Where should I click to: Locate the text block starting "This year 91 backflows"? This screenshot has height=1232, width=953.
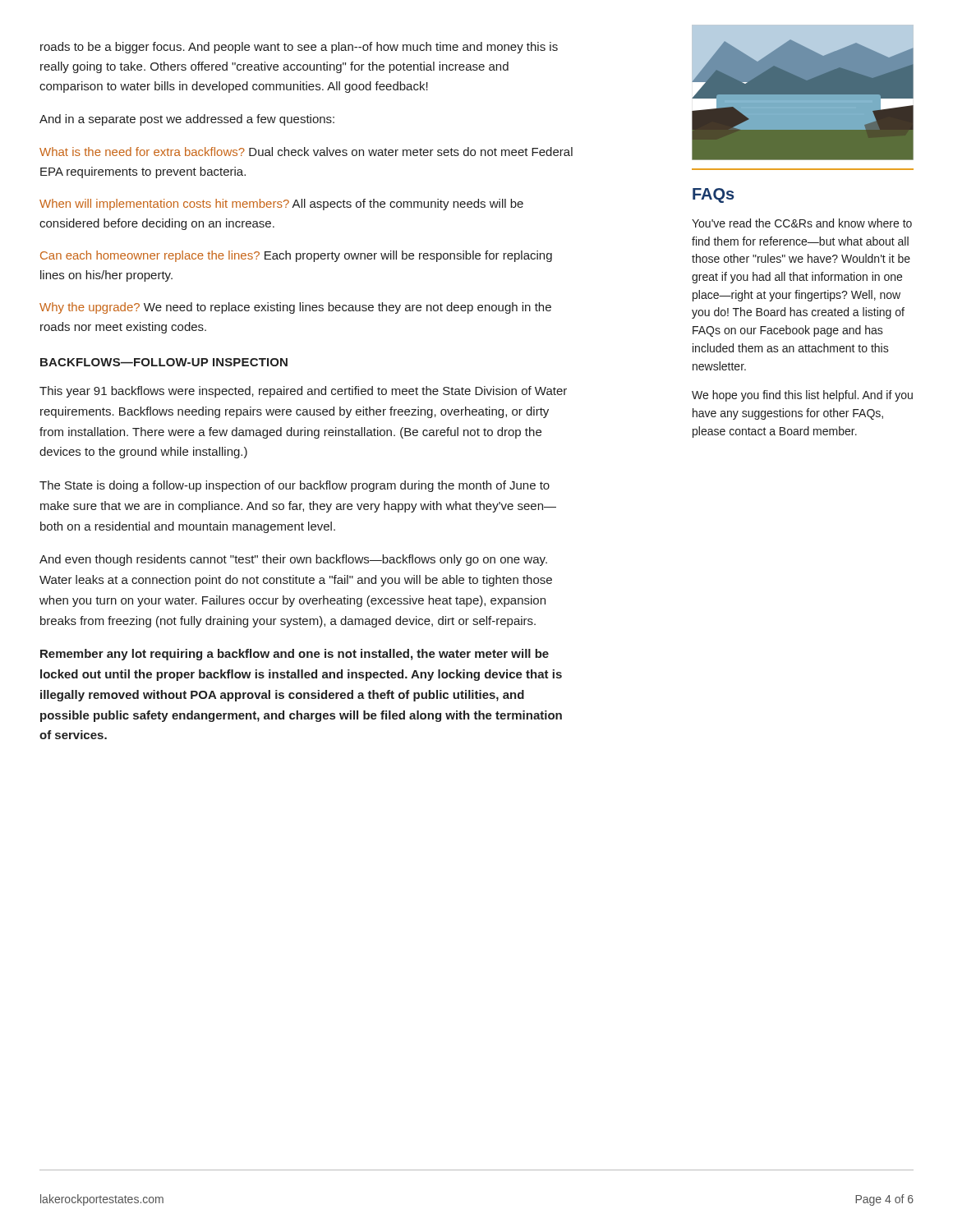[x=306, y=422]
